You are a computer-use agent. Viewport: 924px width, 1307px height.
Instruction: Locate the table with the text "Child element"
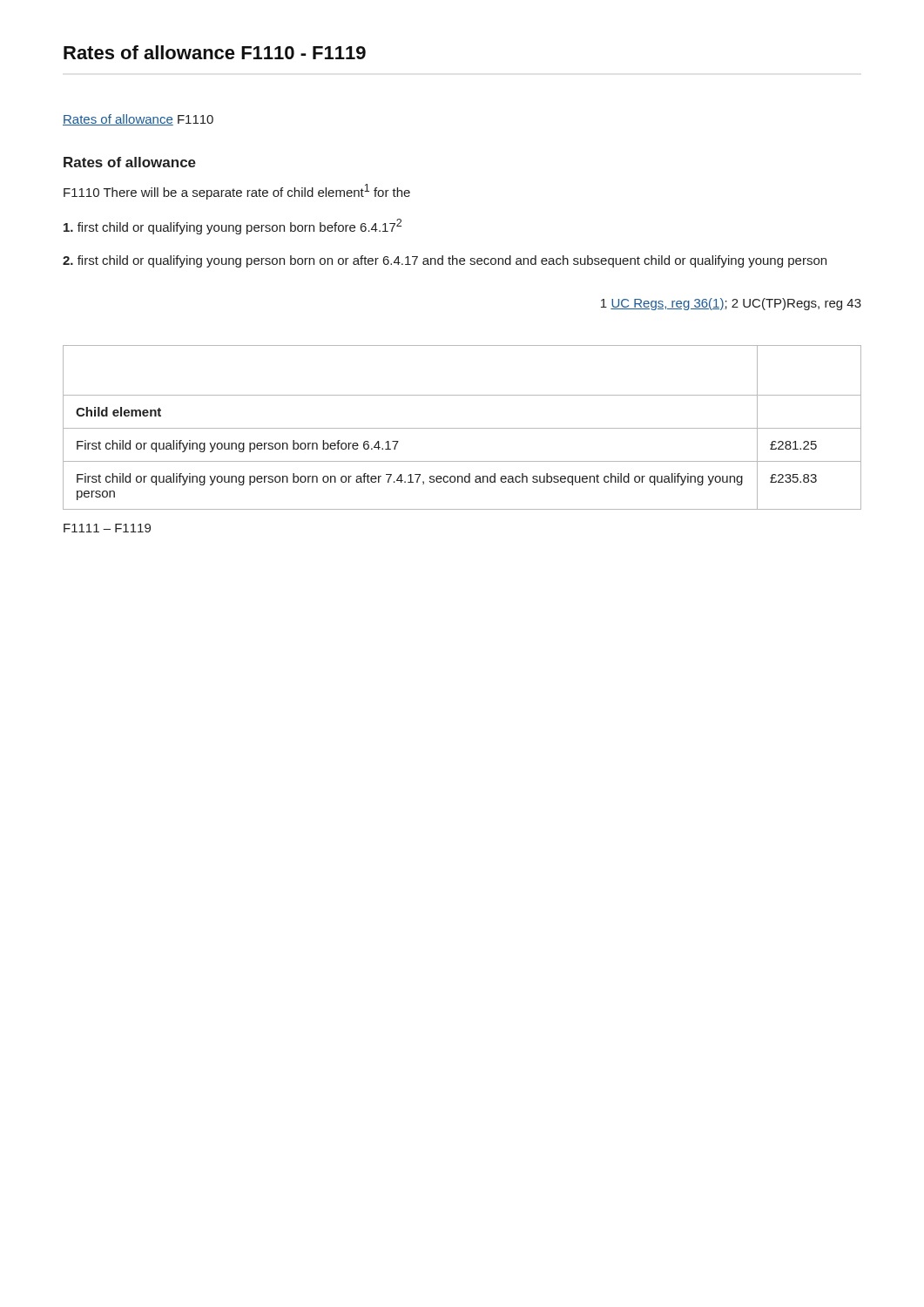pos(462,427)
